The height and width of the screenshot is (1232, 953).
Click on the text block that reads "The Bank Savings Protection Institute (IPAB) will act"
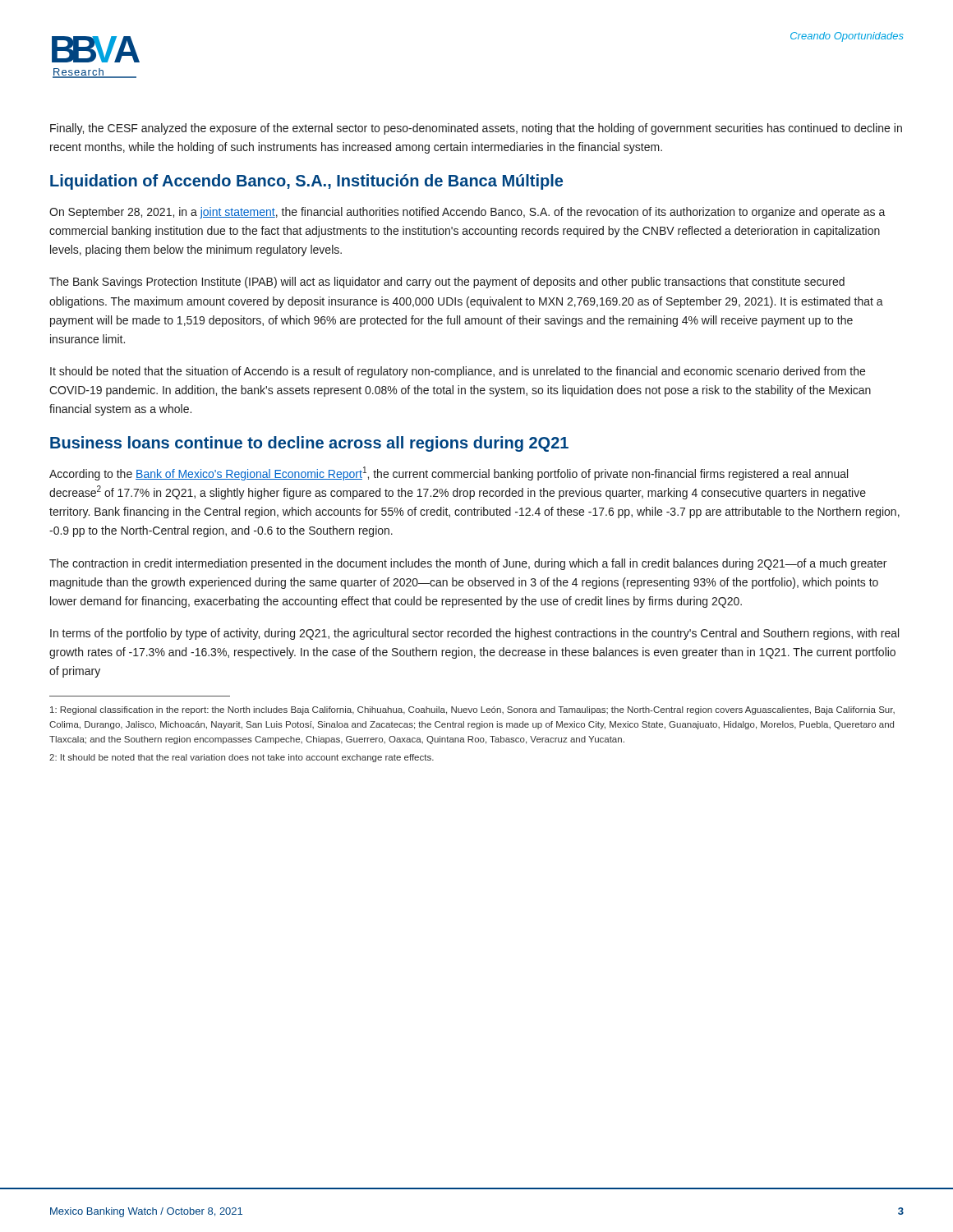pos(466,311)
